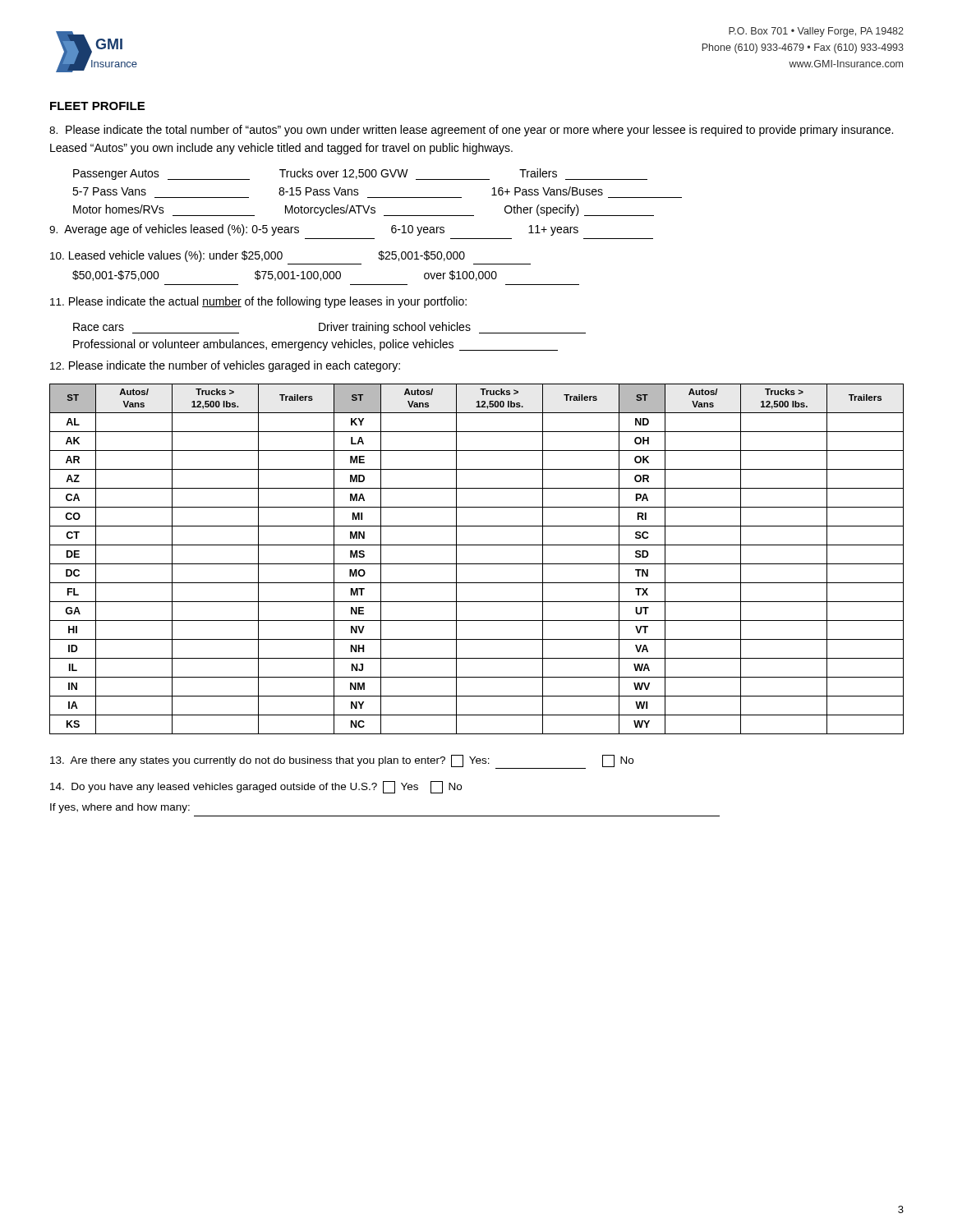Click on the table containing "Trucks > 12,500 lbs."
The height and width of the screenshot is (1232, 953).
pyautogui.click(x=476, y=559)
